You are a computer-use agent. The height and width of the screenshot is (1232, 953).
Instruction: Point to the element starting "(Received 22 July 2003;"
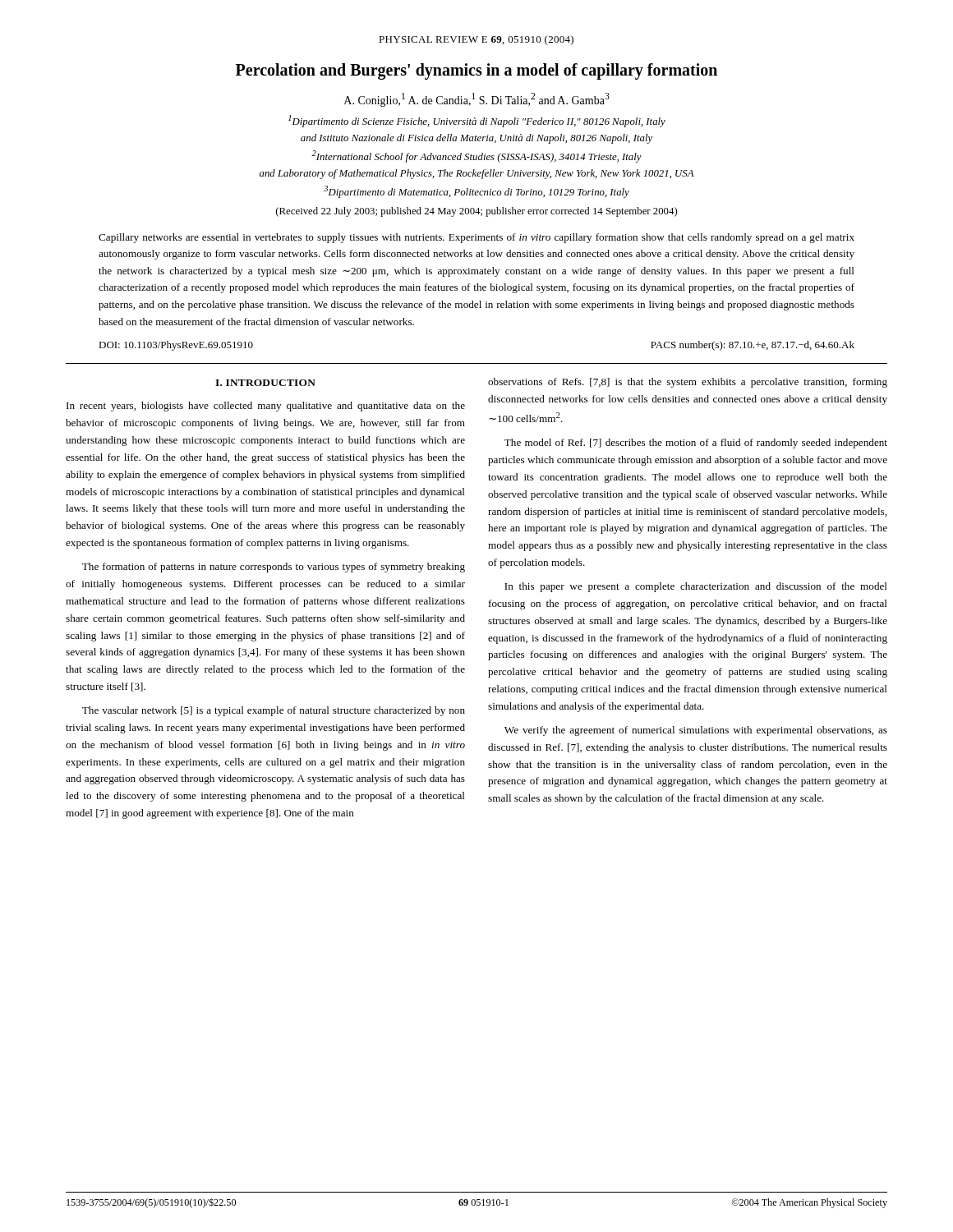point(476,211)
